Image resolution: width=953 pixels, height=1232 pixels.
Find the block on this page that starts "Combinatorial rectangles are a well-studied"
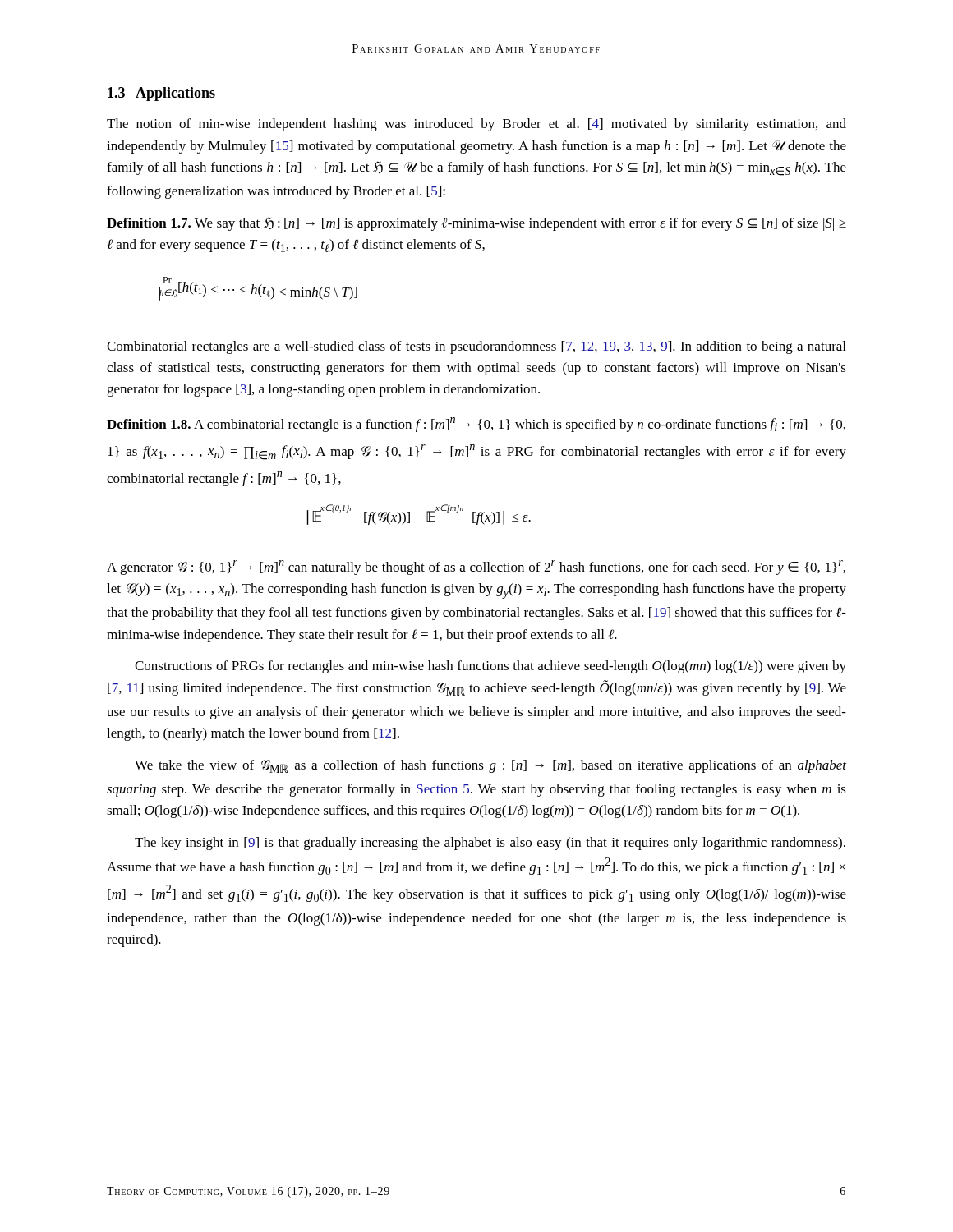click(x=476, y=368)
